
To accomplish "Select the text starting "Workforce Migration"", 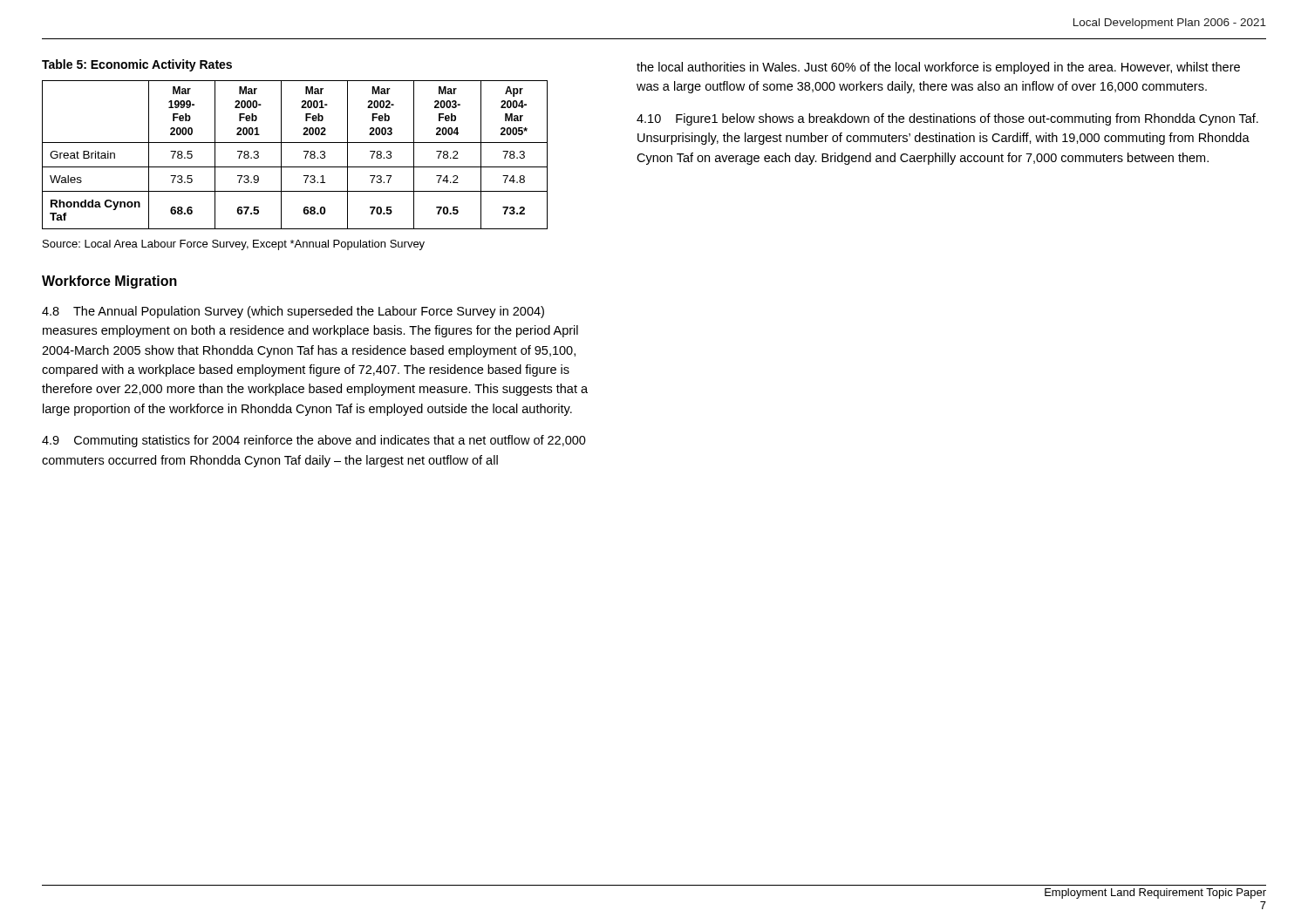I will [110, 281].
